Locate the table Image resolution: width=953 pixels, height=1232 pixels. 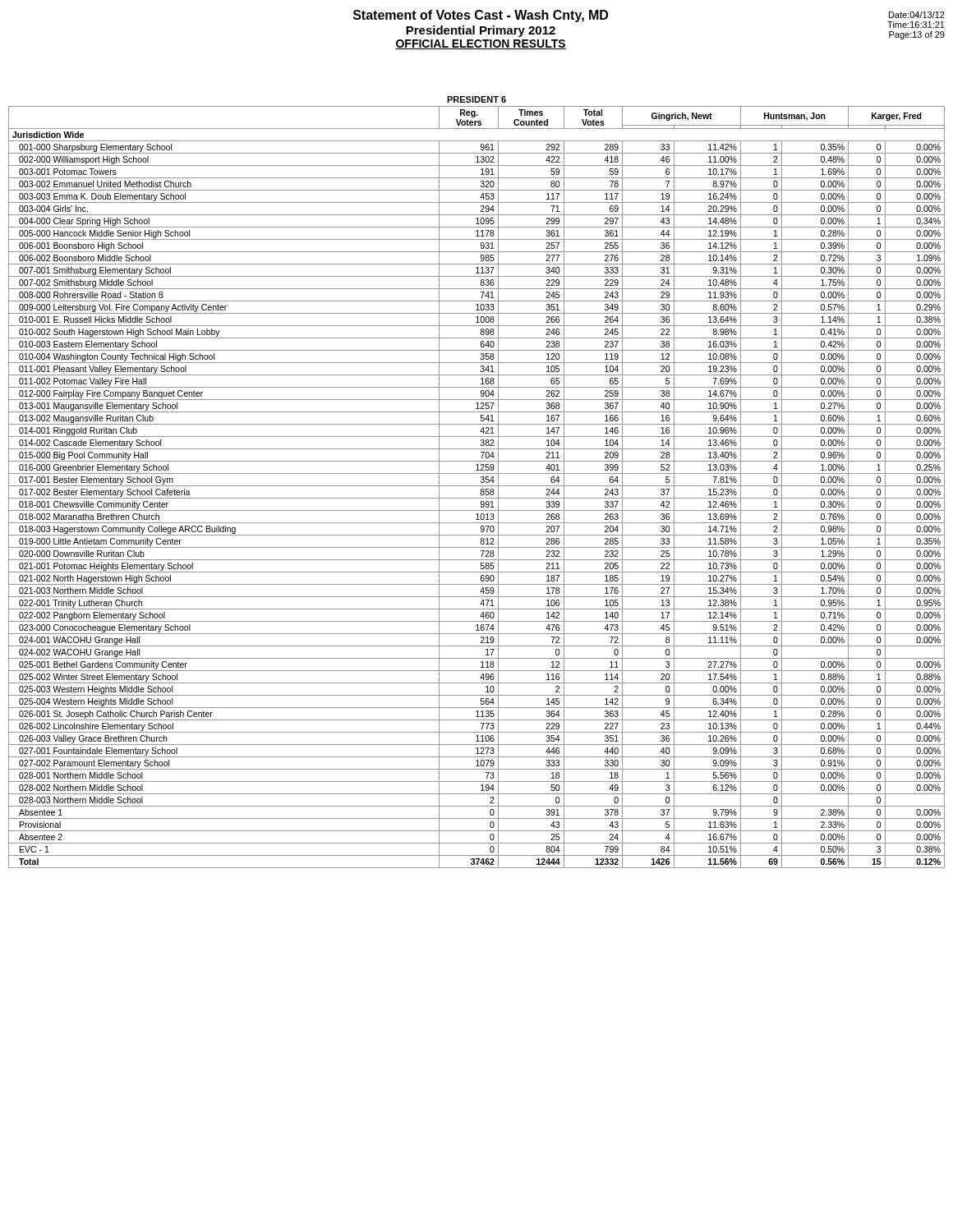point(476,487)
